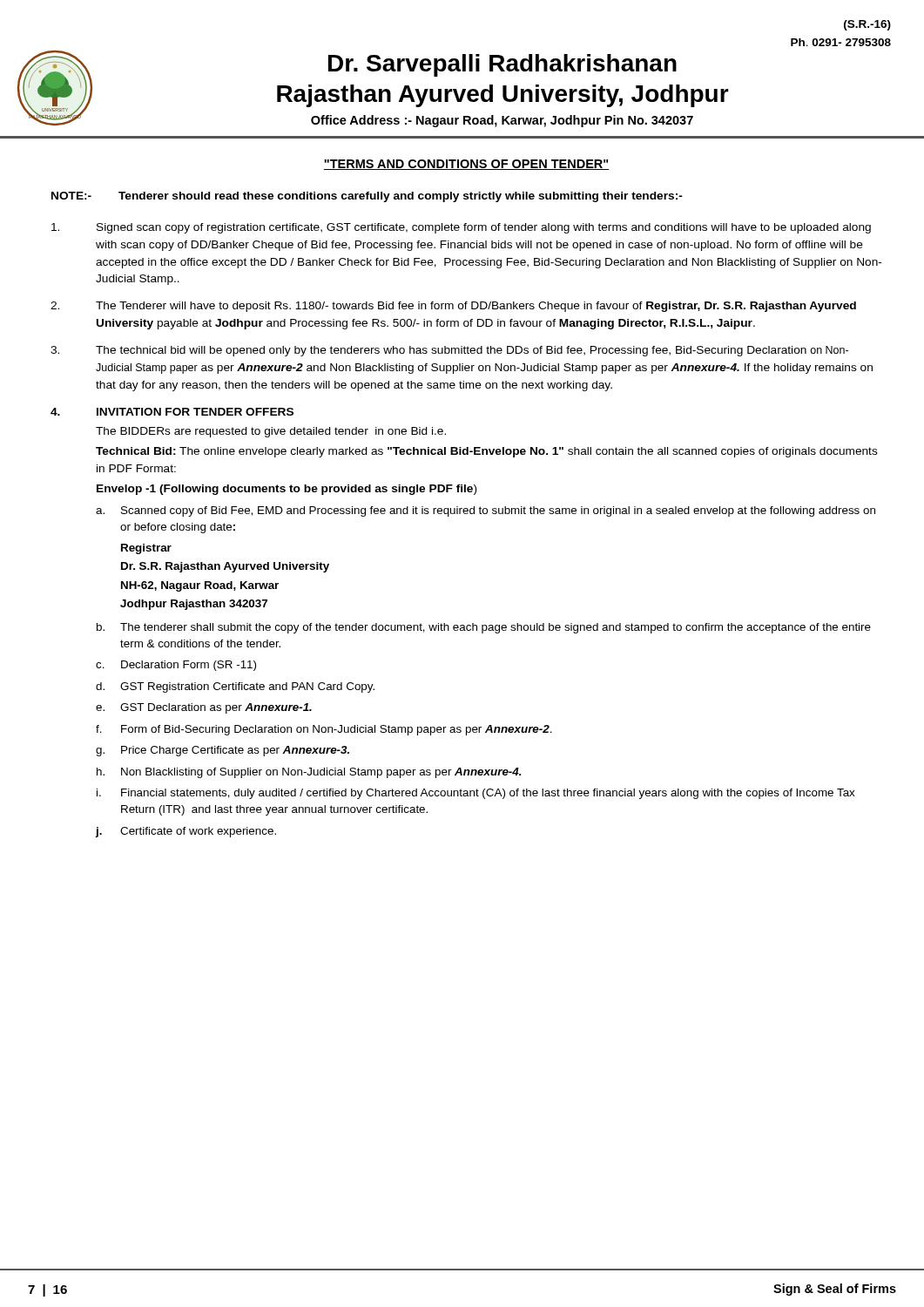This screenshot has width=924, height=1307.
Task: Navigate to the passage starting "i. Financial statements, duly audited"
Action: coord(489,801)
